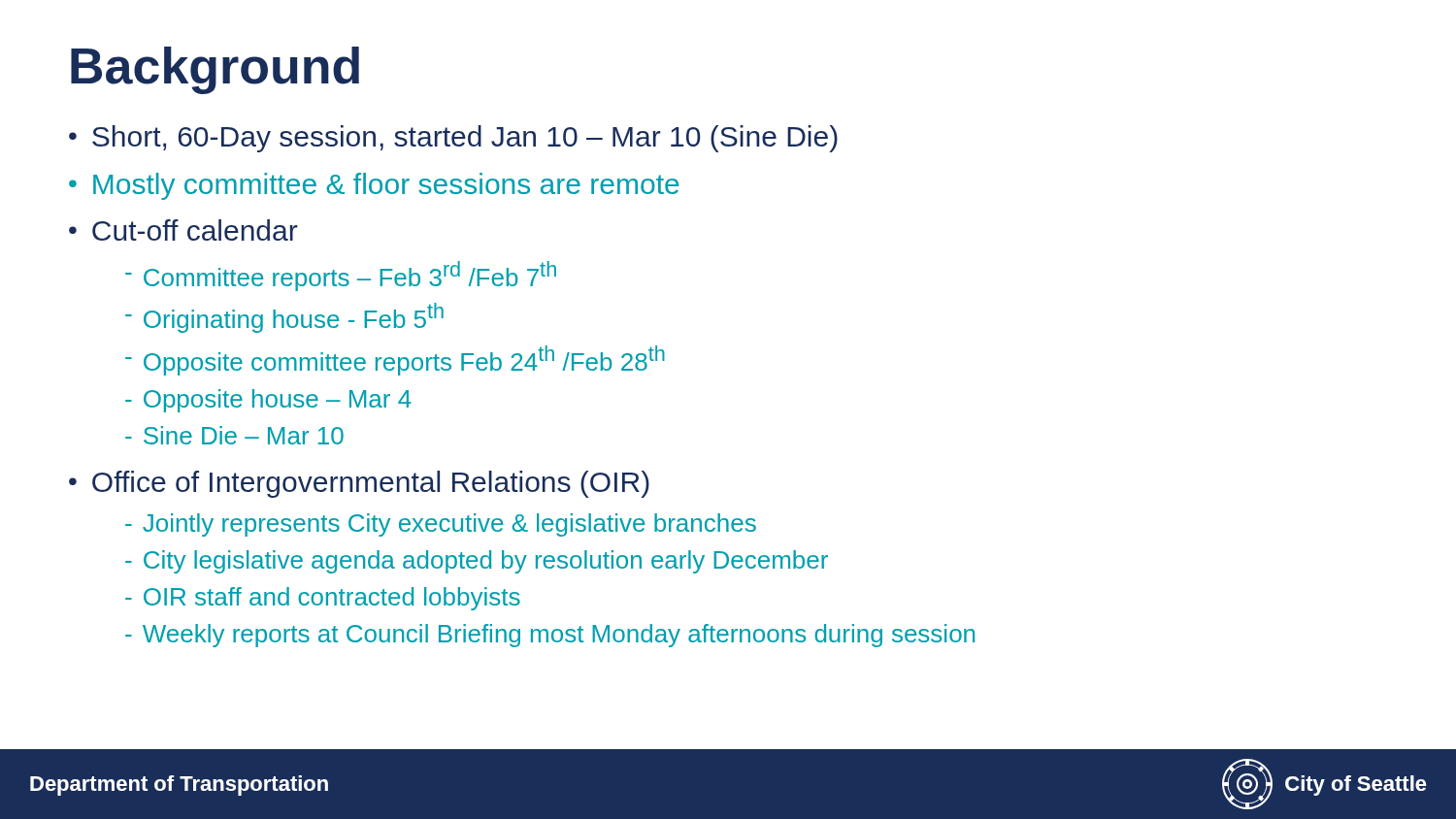Find the list item that reads "• Office of Intergovernmental Relations (OIR)"
The image size is (1456, 819).
tap(359, 483)
